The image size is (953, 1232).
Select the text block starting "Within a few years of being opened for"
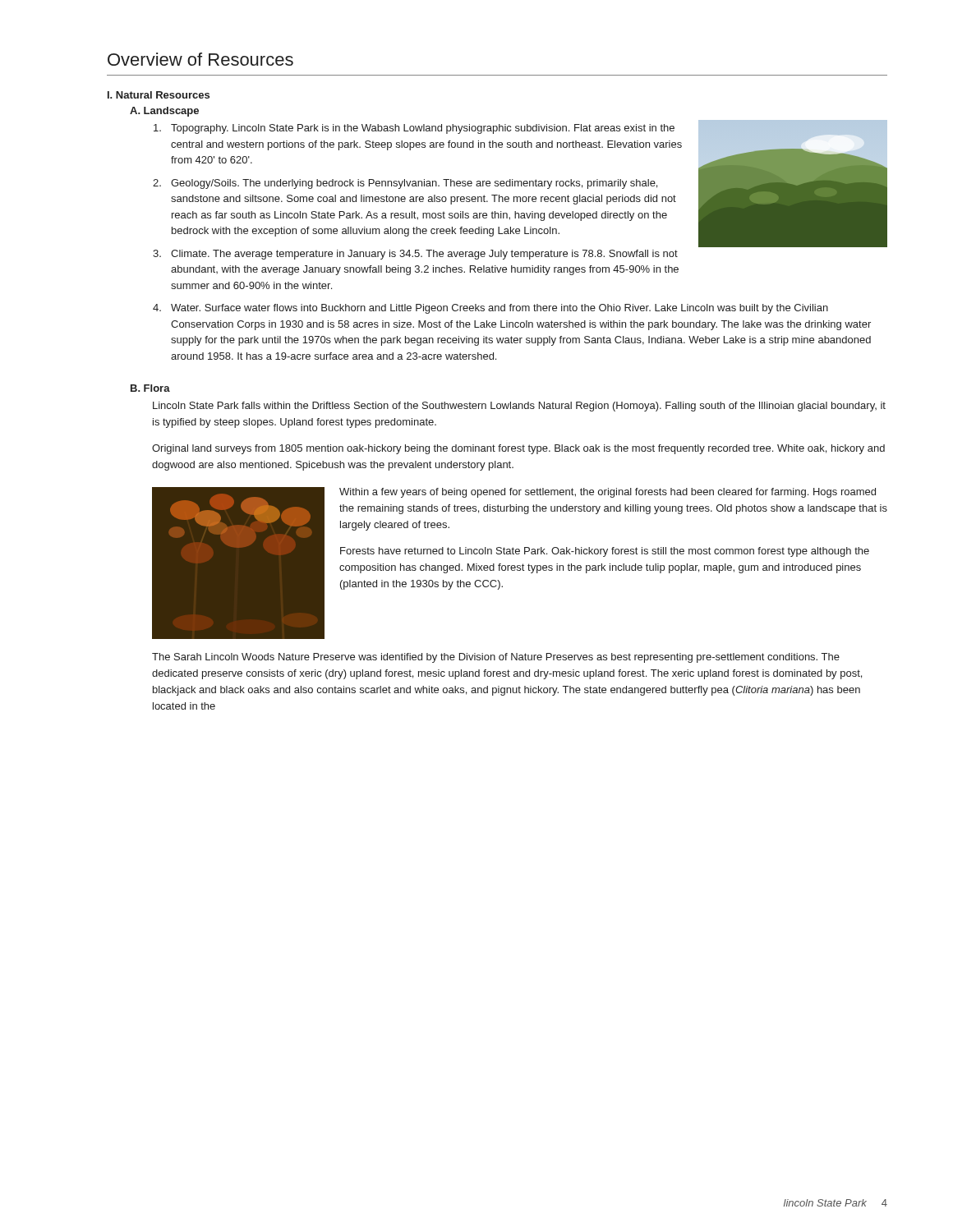[613, 508]
